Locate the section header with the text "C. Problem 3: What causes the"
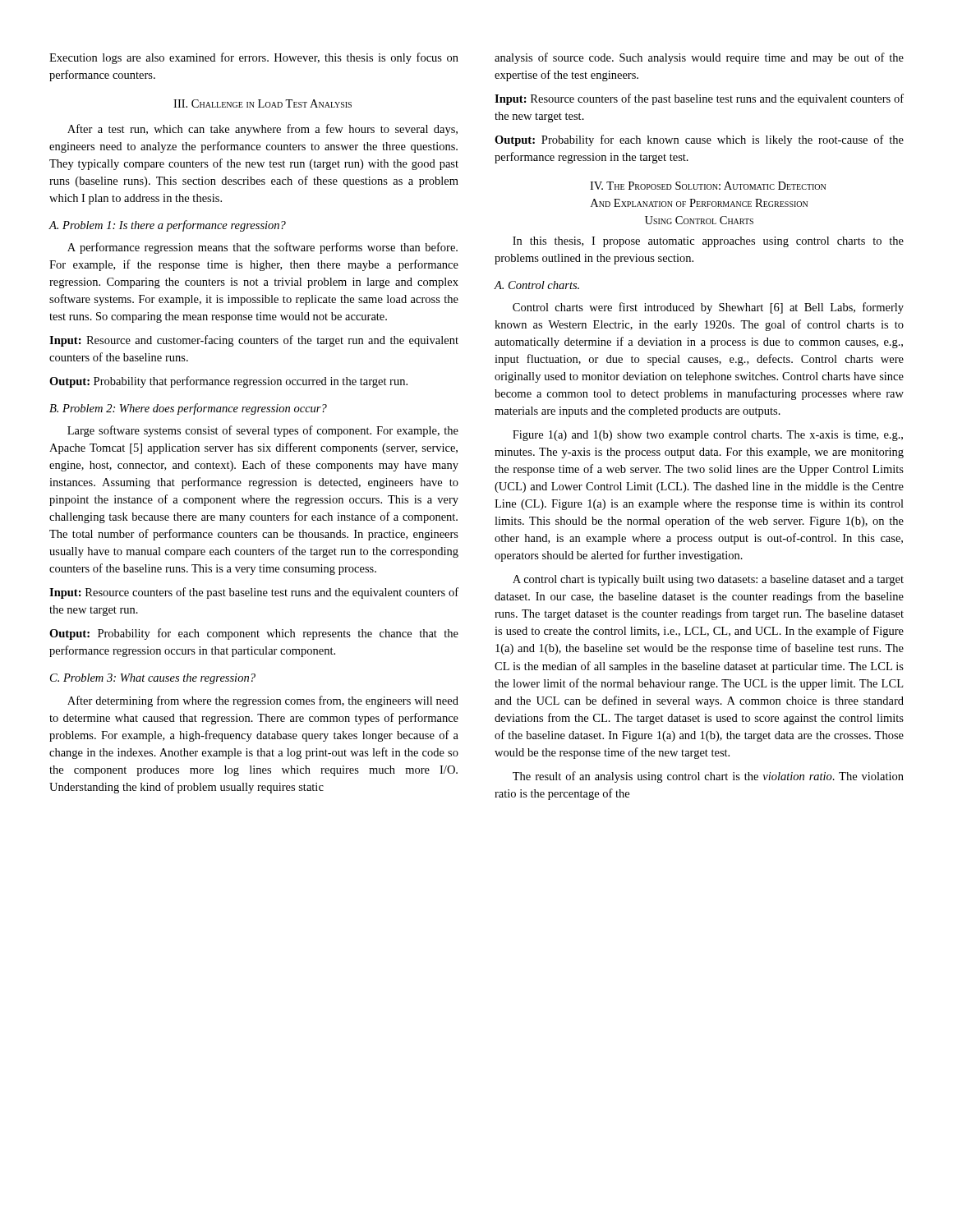The image size is (953, 1232). [254, 678]
